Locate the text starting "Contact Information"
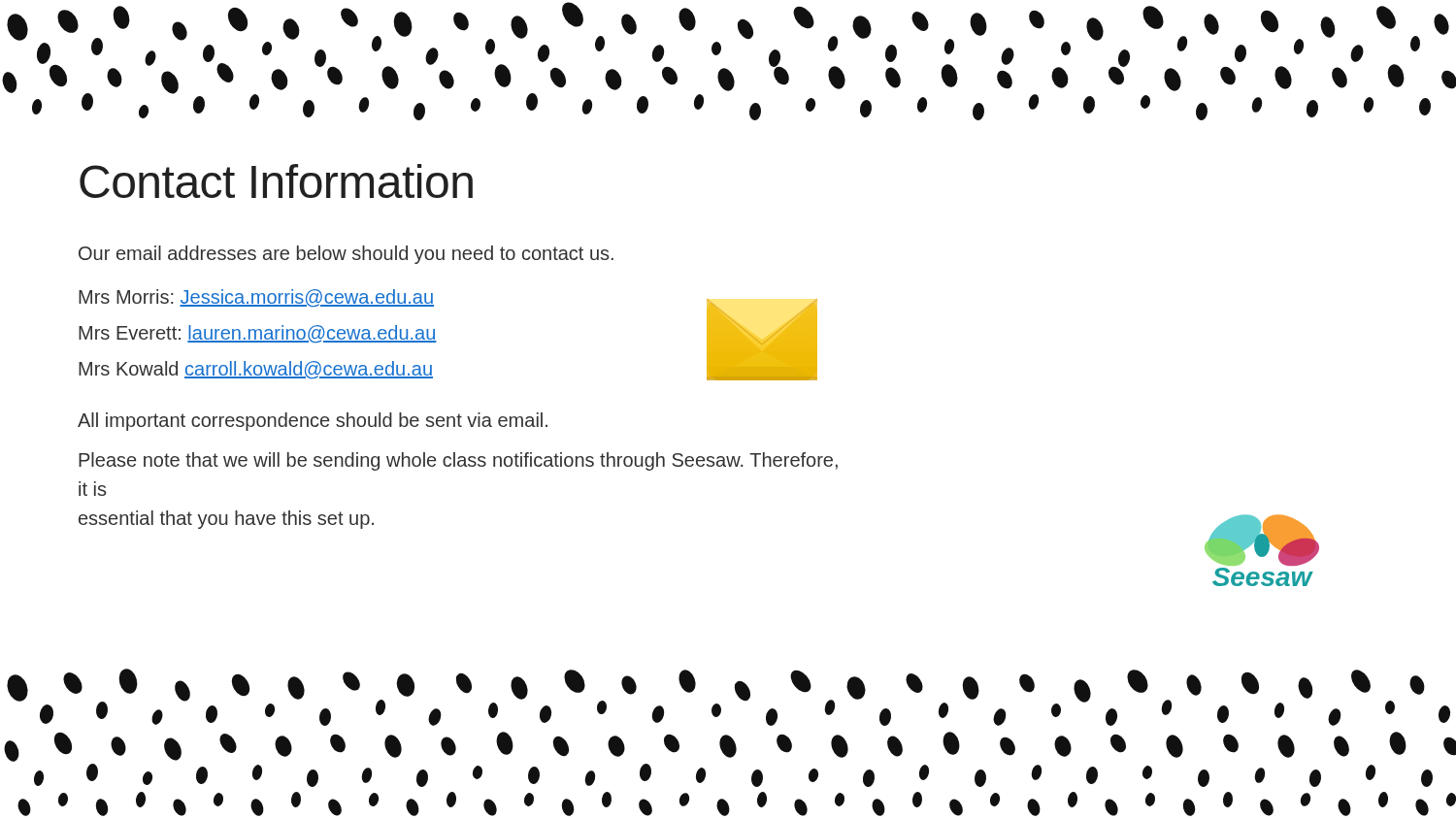The width and height of the screenshot is (1456, 819). [276, 182]
